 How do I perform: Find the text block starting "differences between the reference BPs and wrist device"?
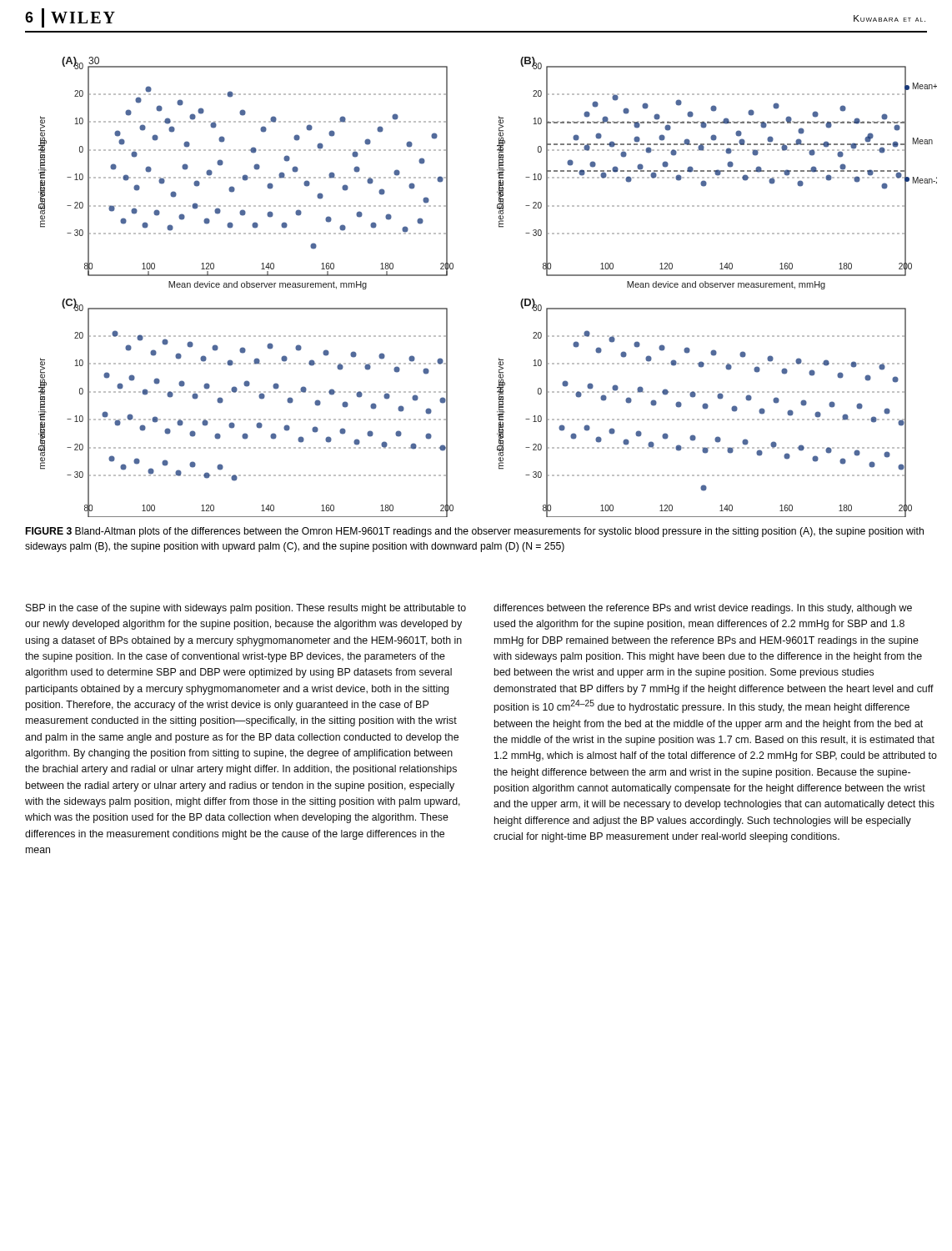(x=715, y=722)
